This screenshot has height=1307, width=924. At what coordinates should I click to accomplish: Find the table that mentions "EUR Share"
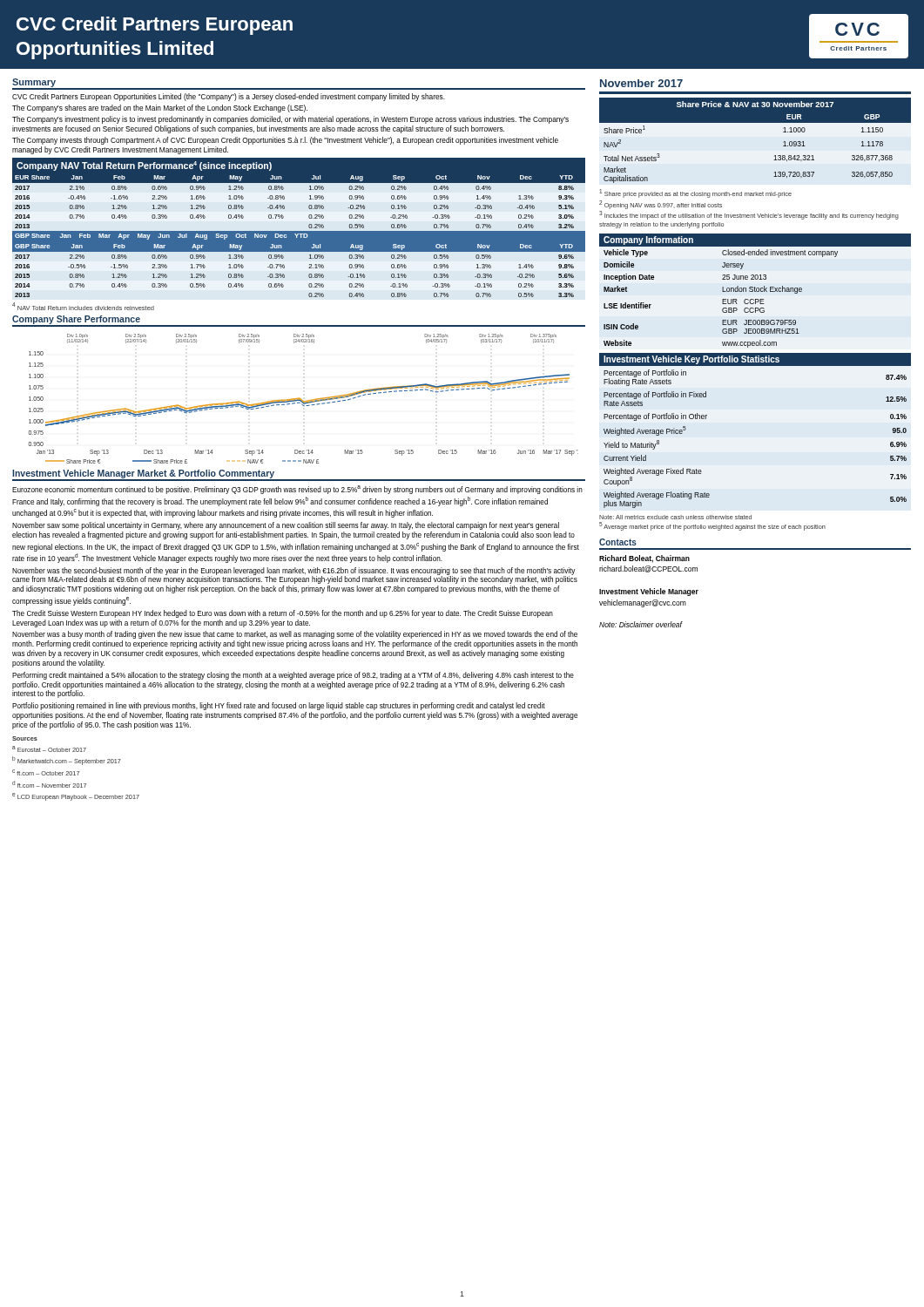tap(299, 236)
